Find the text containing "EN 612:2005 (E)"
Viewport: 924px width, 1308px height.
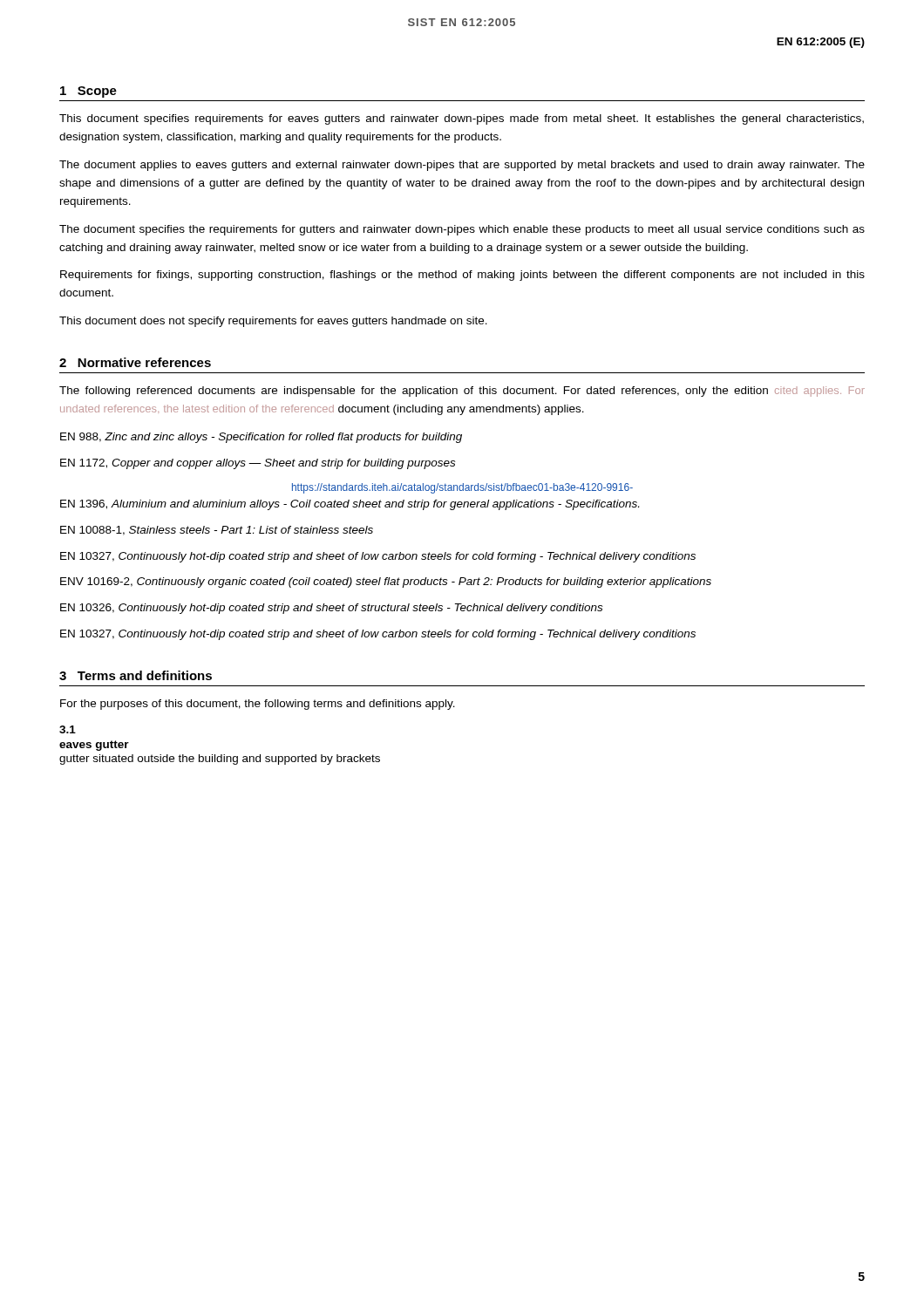point(821,41)
